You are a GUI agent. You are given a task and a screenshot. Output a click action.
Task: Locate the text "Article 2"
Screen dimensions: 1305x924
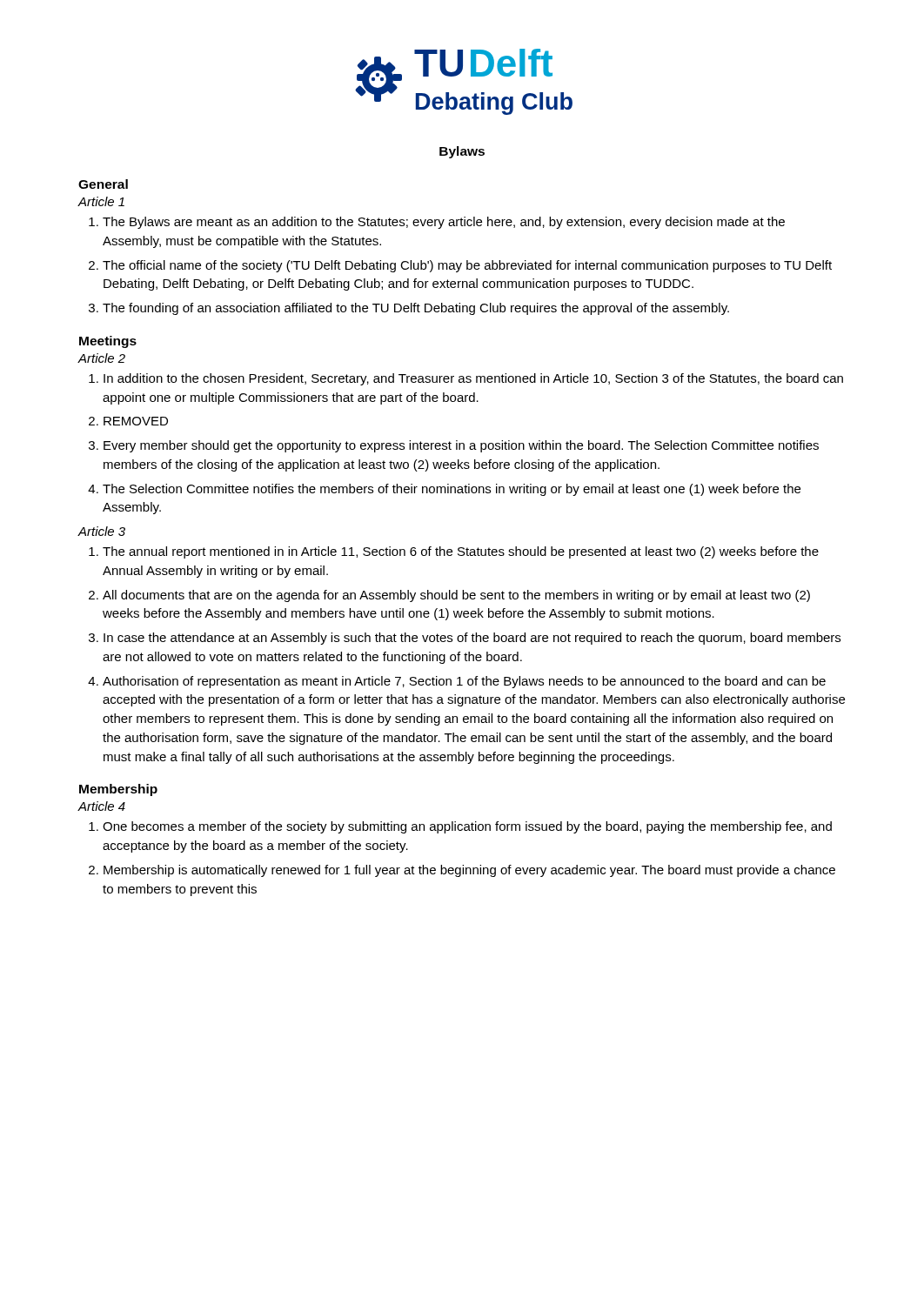(x=102, y=358)
